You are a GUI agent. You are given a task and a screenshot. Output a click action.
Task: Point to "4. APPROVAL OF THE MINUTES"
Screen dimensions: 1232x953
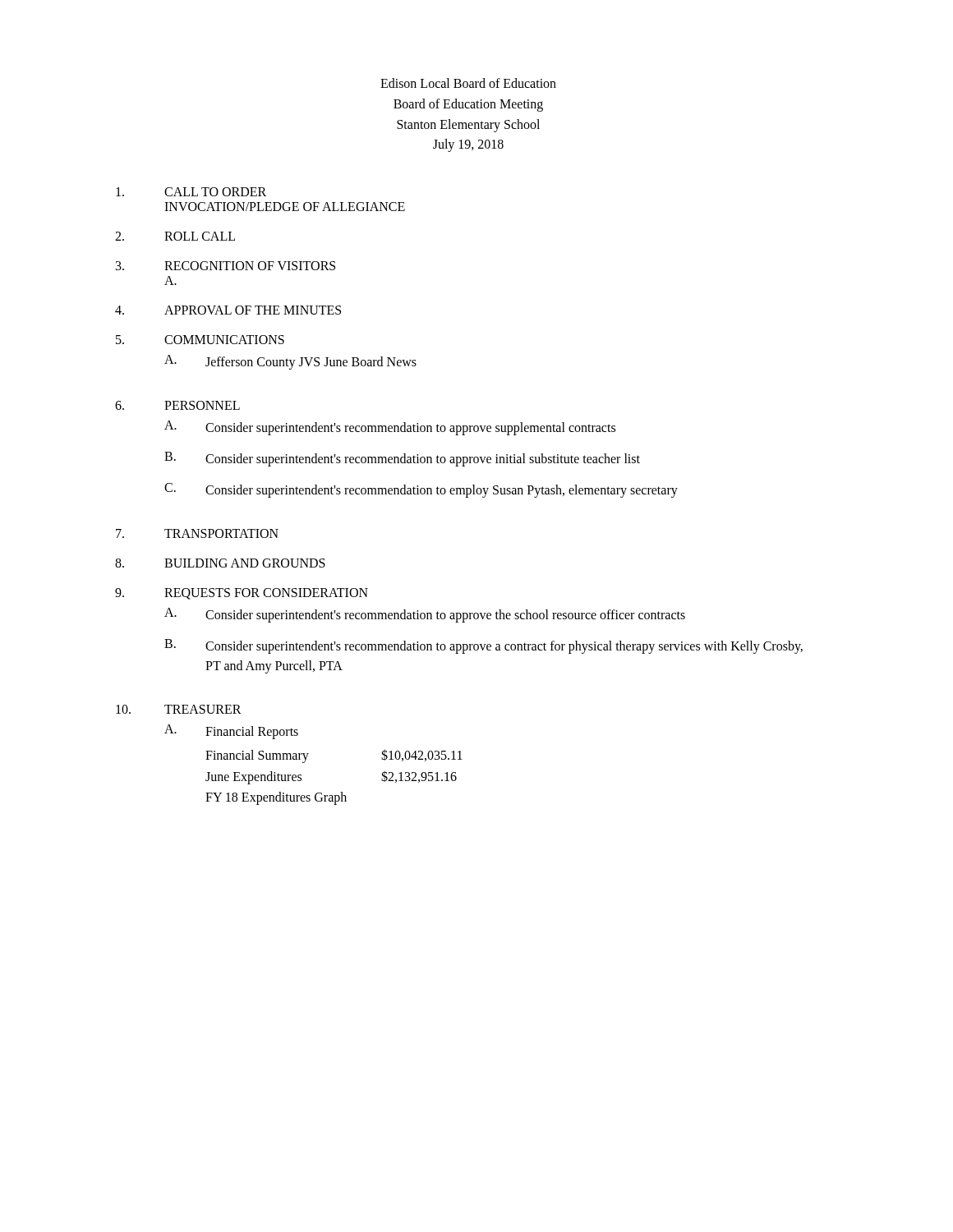pyautogui.click(x=228, y=310)
